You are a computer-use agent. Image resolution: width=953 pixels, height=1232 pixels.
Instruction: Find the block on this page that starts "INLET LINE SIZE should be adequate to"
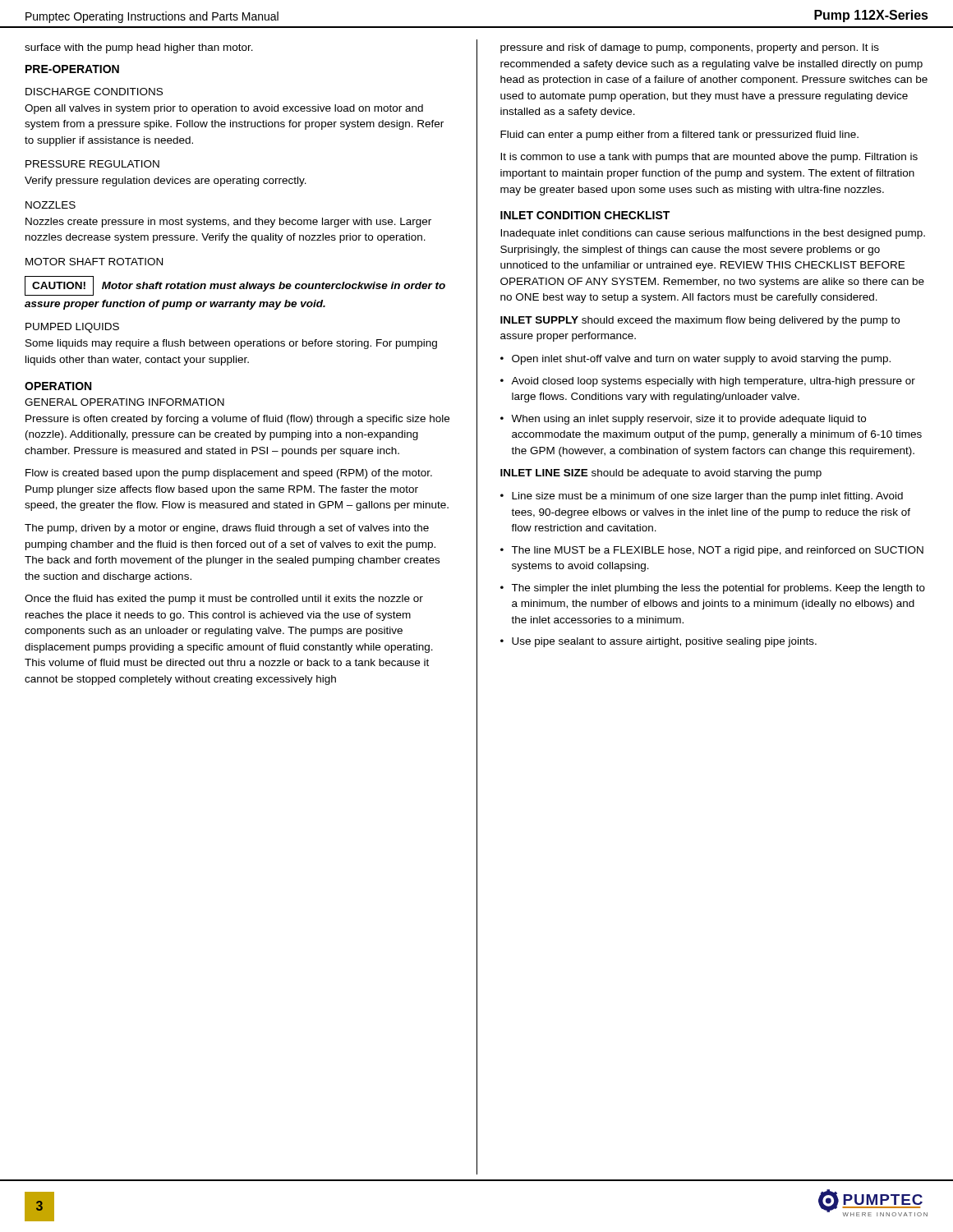click(x=714, y=473)
